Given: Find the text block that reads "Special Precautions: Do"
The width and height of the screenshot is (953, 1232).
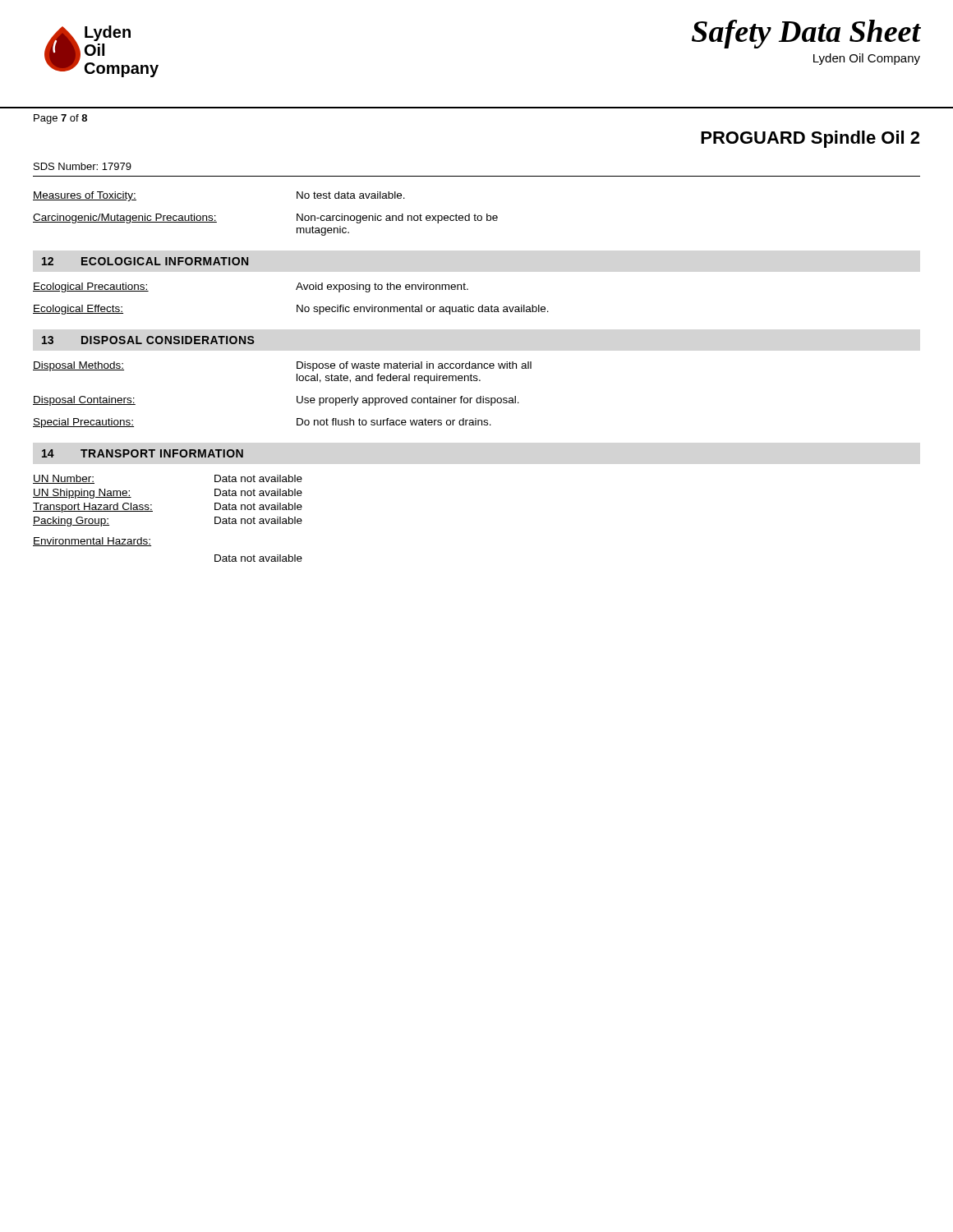Looking at the screenshot, I should 476,422.
